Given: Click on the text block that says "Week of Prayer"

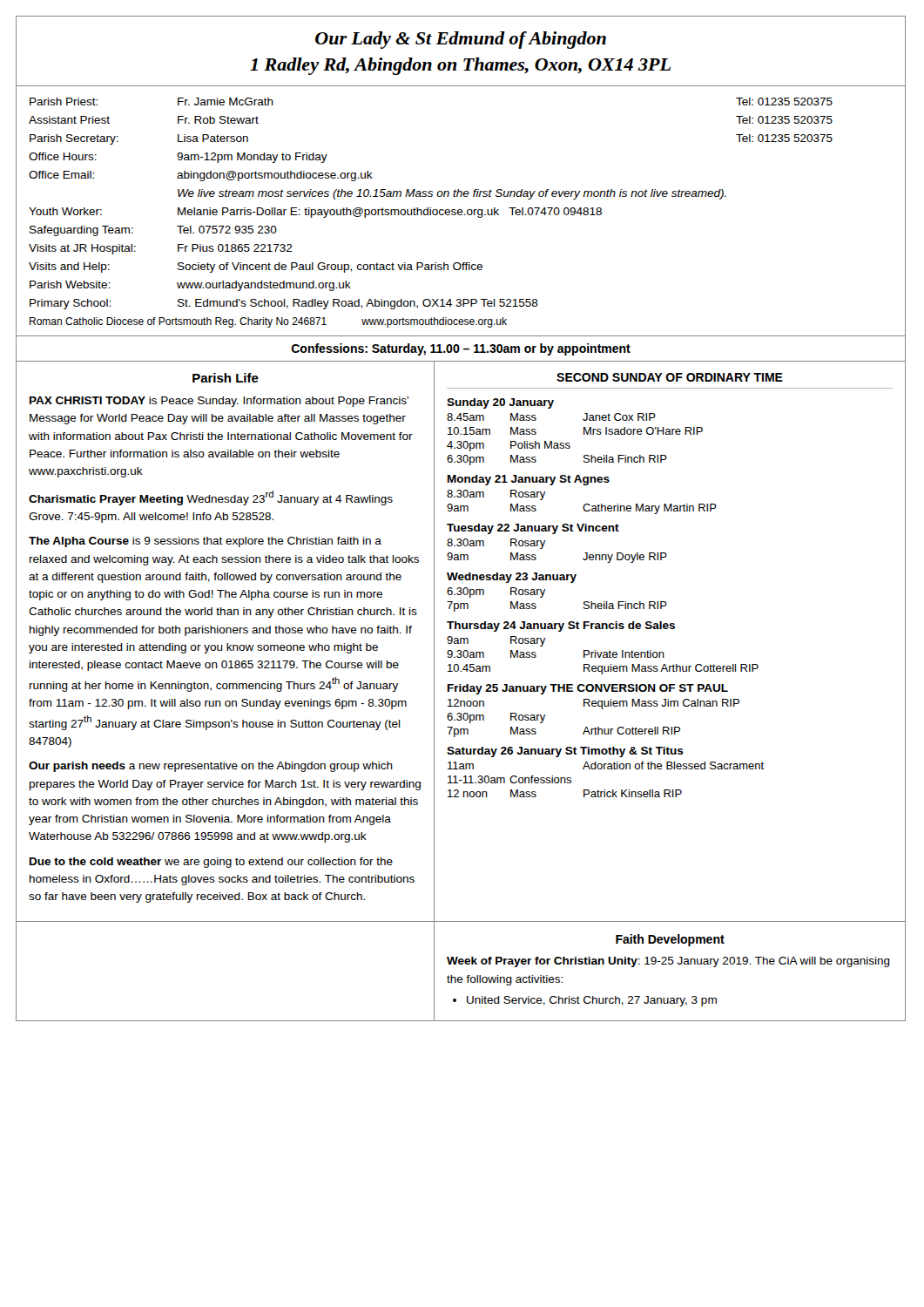Looking at the screenshot, I should (x=668, y=970).
